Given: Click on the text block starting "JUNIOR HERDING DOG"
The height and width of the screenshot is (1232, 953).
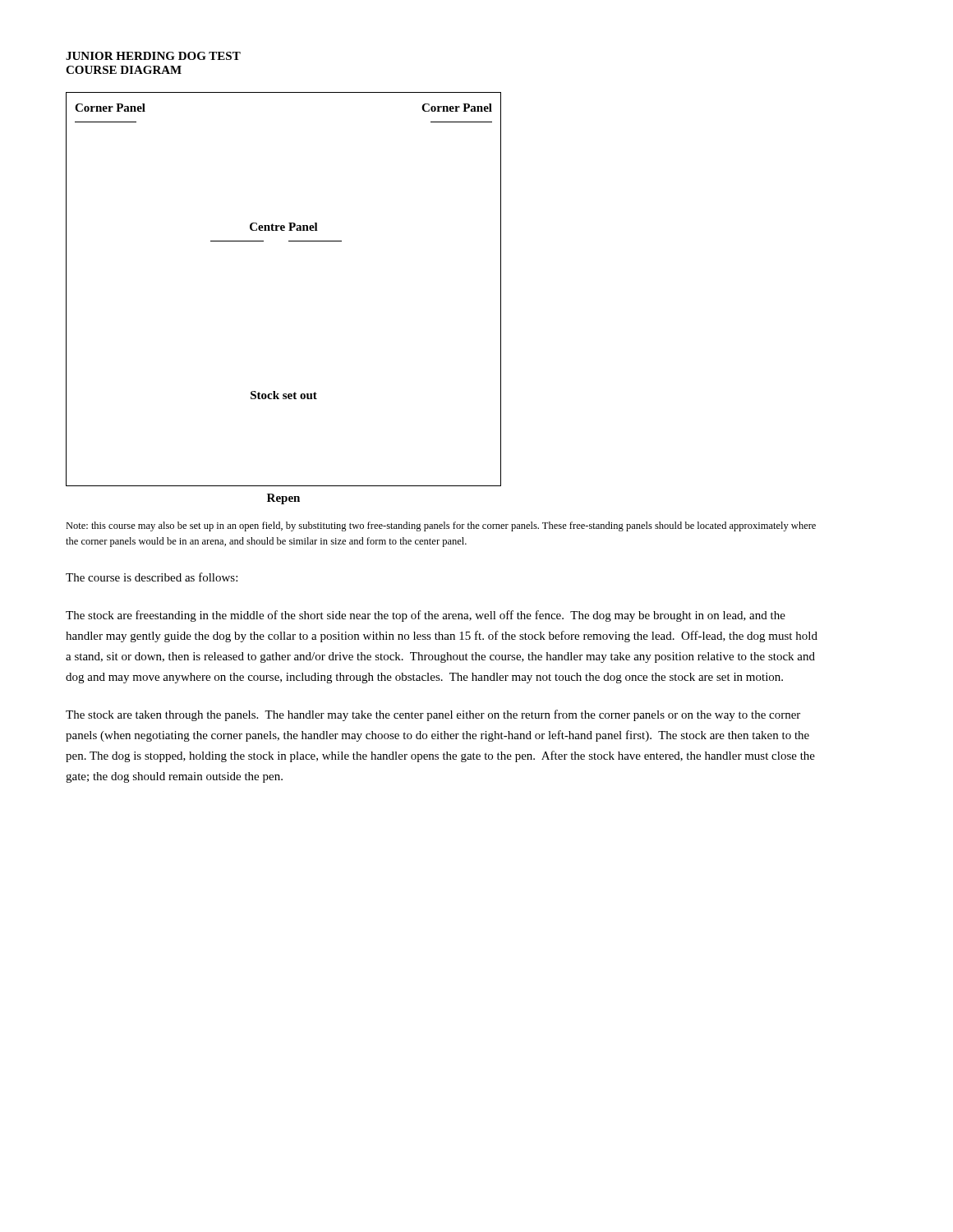Looking at the screenshot, I should 153,63.
